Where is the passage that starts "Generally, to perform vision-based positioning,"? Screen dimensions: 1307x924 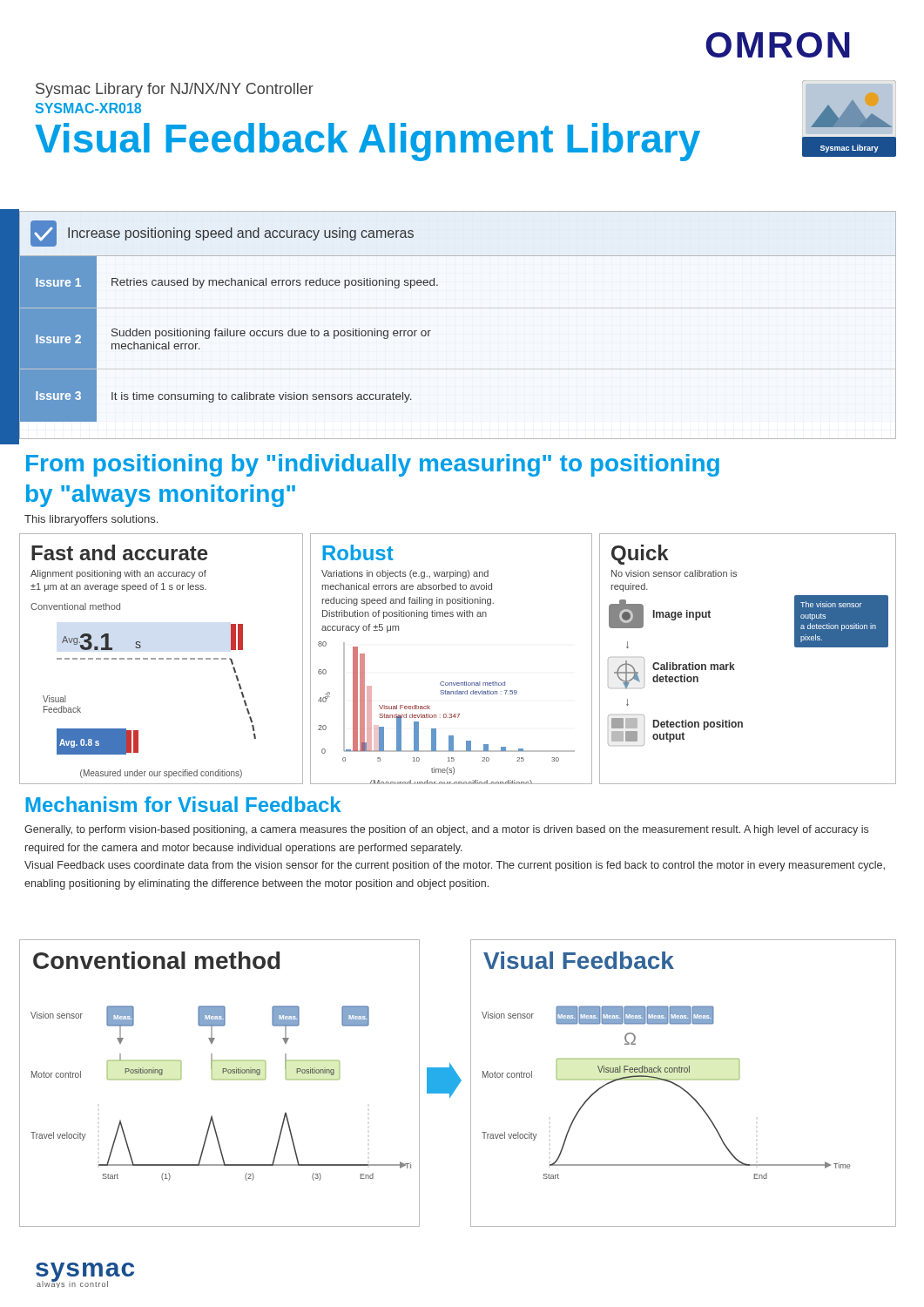[x=455, y=856]
